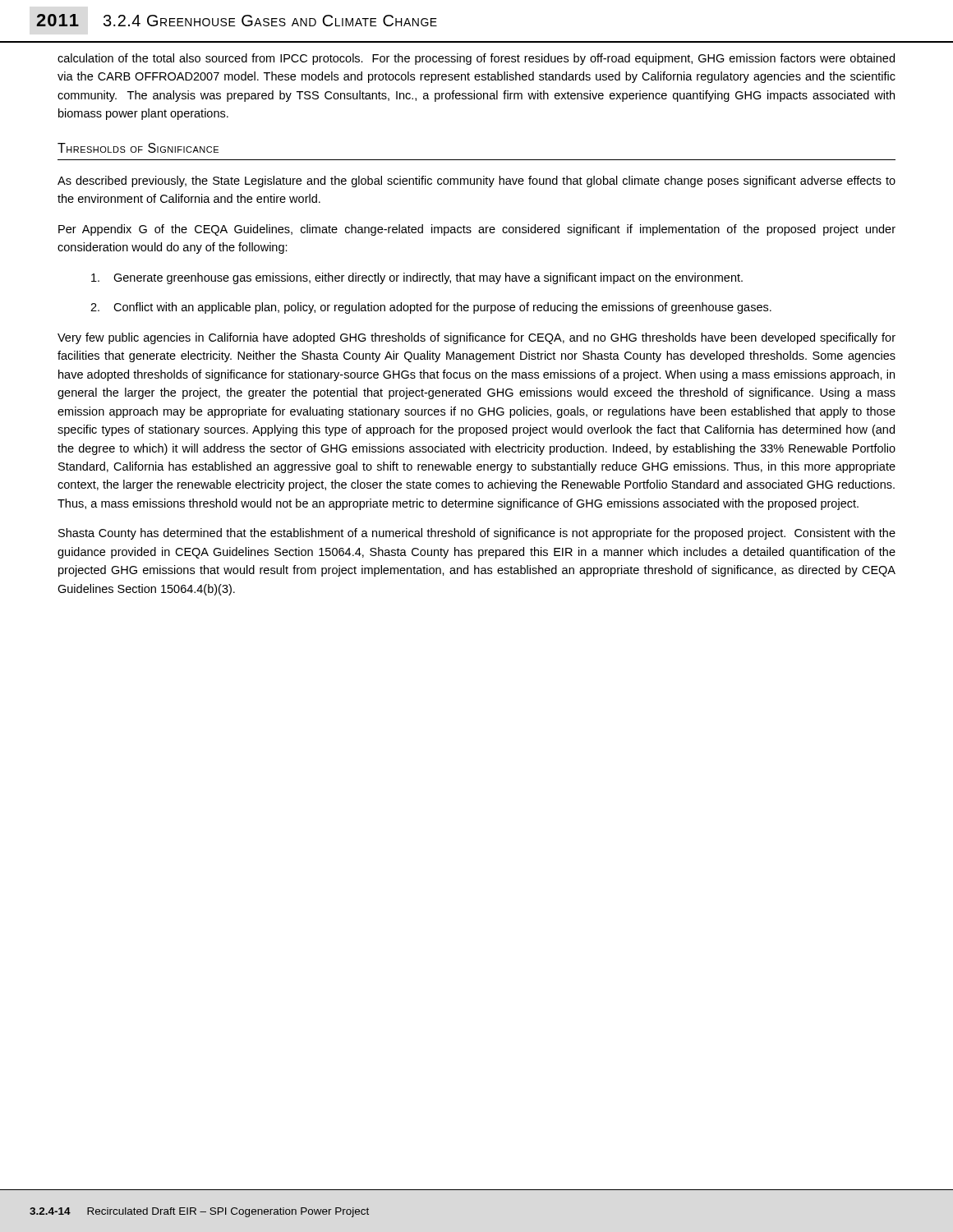
Task: Find "Thresholds of Significance" on this page
Action: [x=138, y=148]
